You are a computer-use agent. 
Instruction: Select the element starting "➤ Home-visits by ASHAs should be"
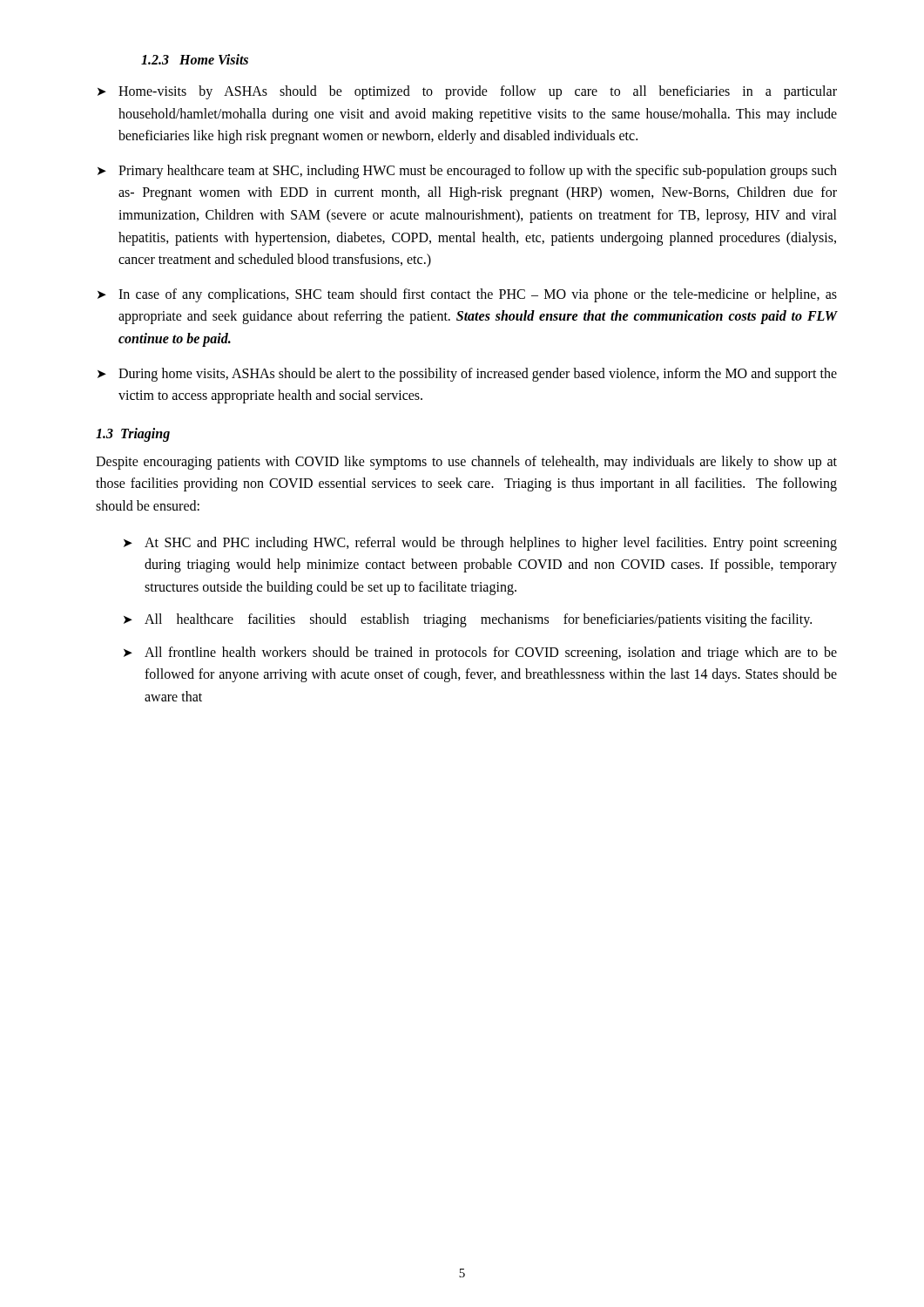(466, 114)
